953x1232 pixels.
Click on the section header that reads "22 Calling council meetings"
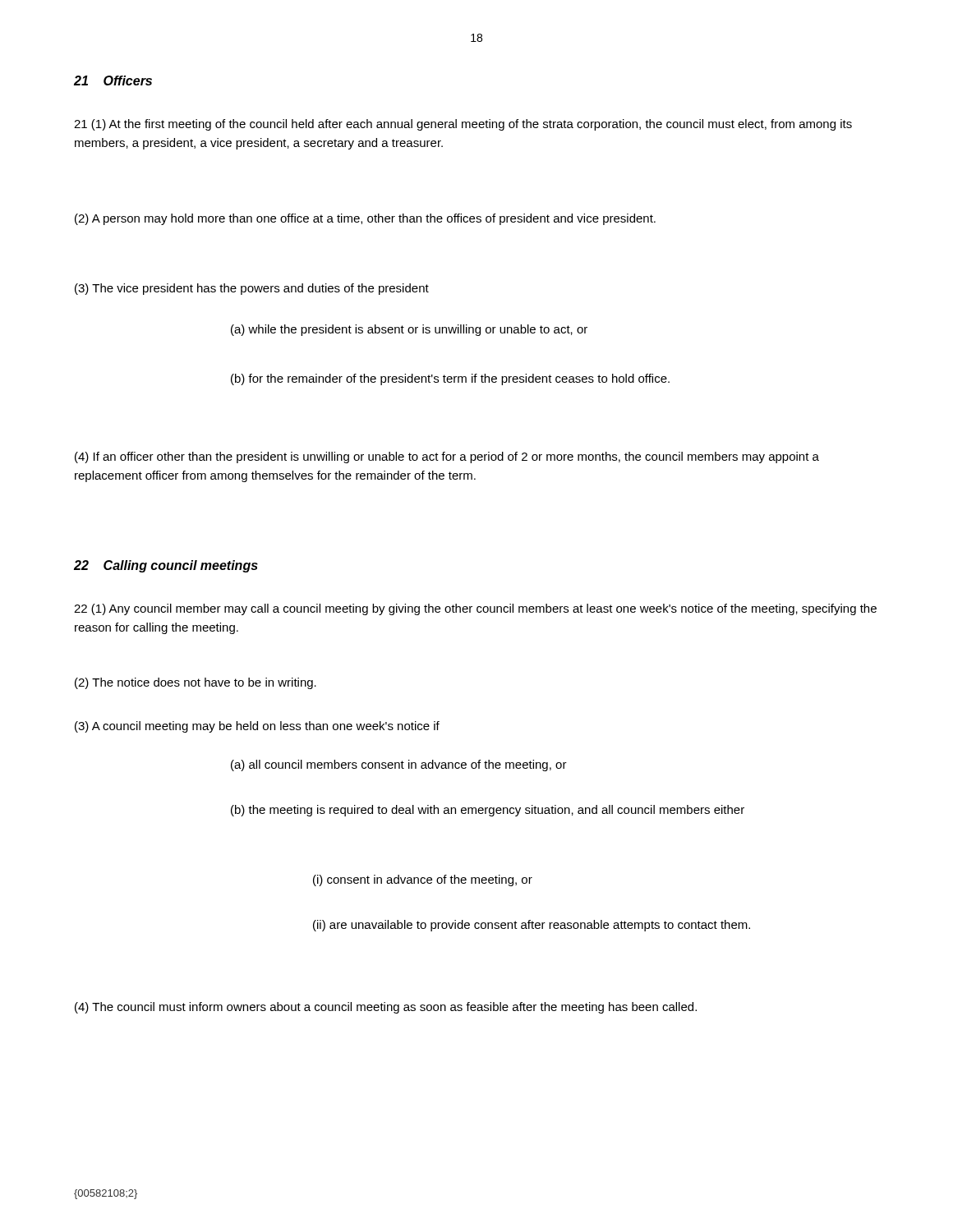[166, 565]
